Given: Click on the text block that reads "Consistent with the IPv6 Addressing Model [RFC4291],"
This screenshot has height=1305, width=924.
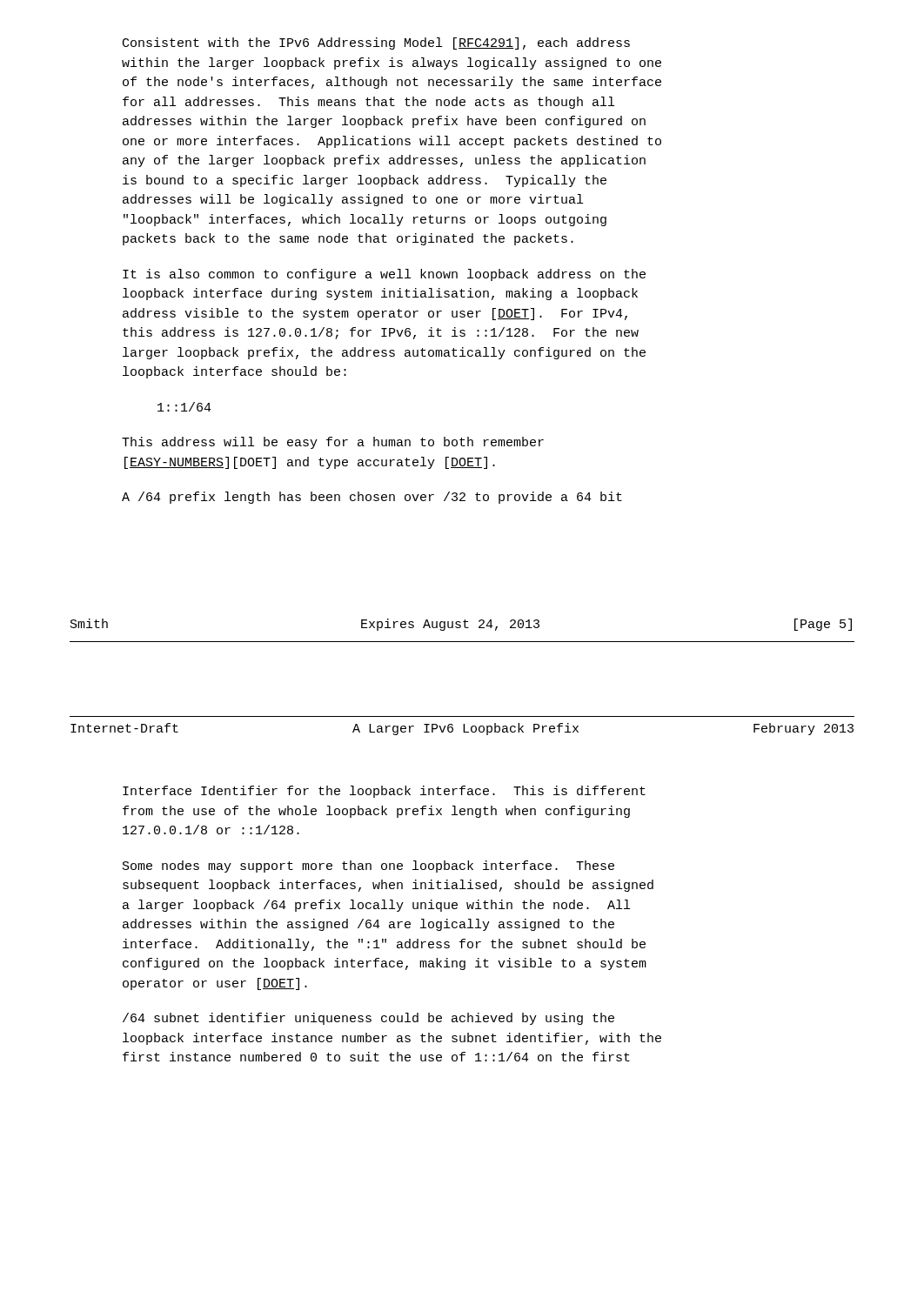Looking at the screenshot, I should click(392, 142).
